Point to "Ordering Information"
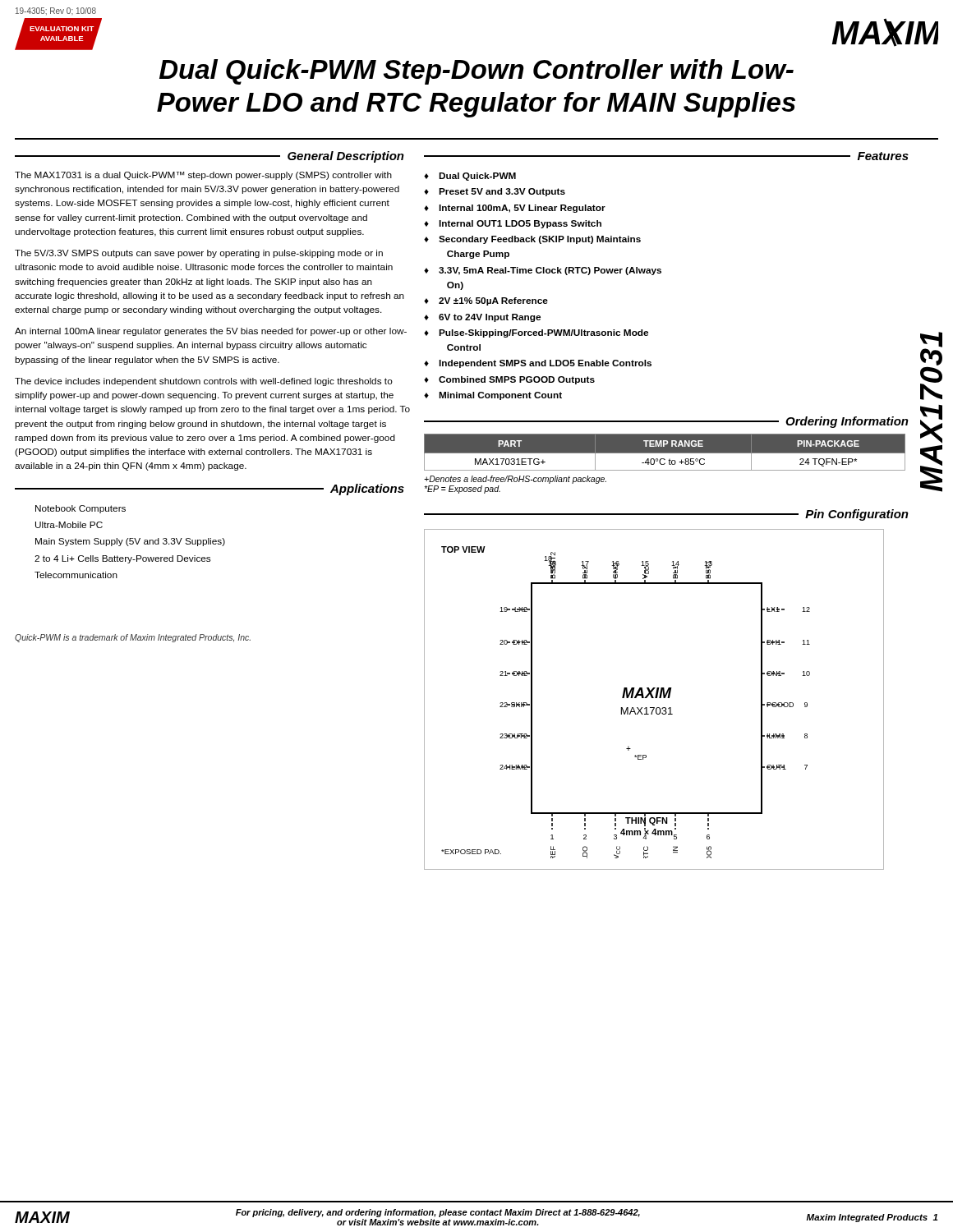The image size is (953, 1232). coord(666,421)
